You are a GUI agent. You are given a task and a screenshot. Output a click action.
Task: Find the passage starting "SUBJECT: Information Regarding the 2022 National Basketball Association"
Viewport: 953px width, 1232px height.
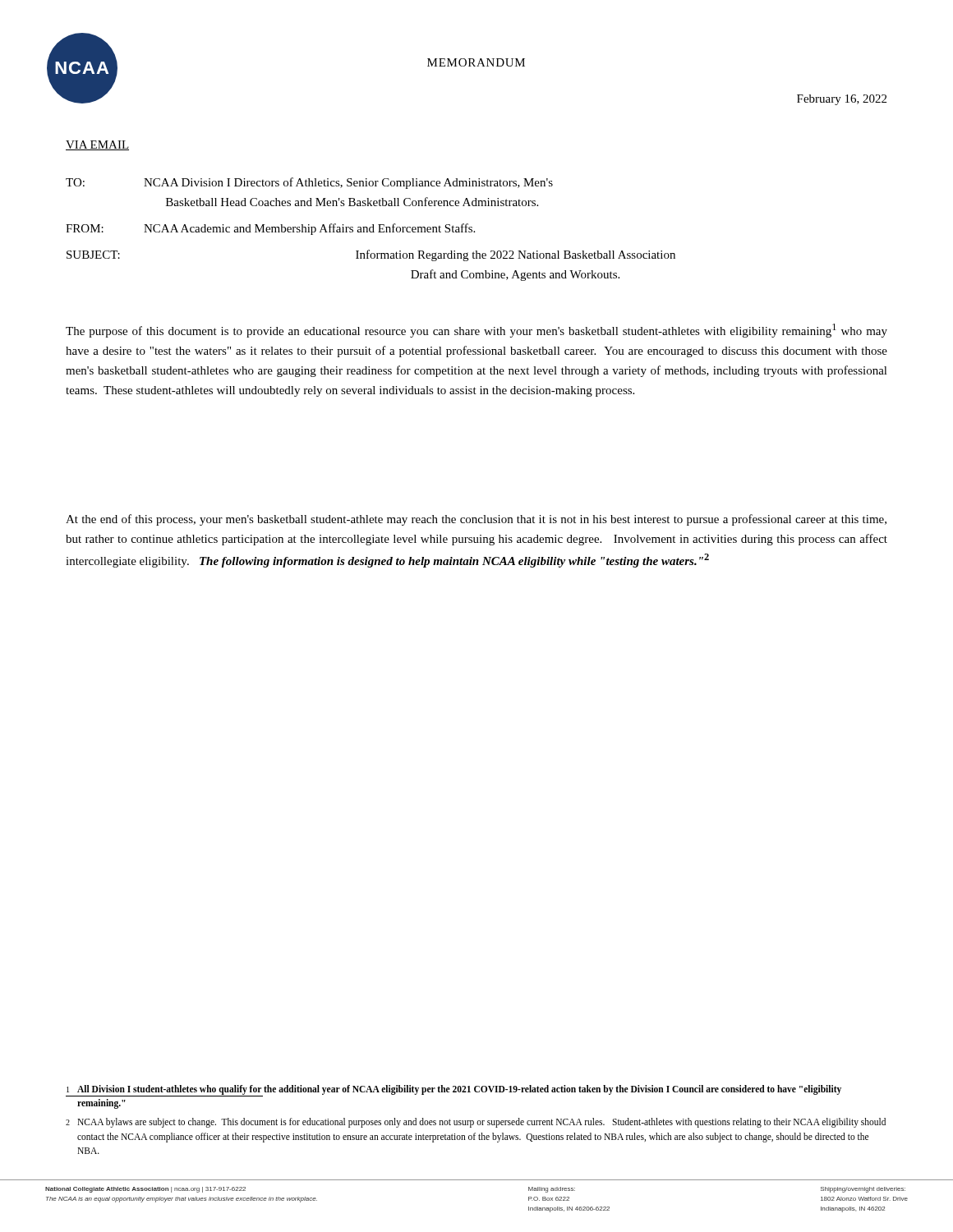(476, 265)
